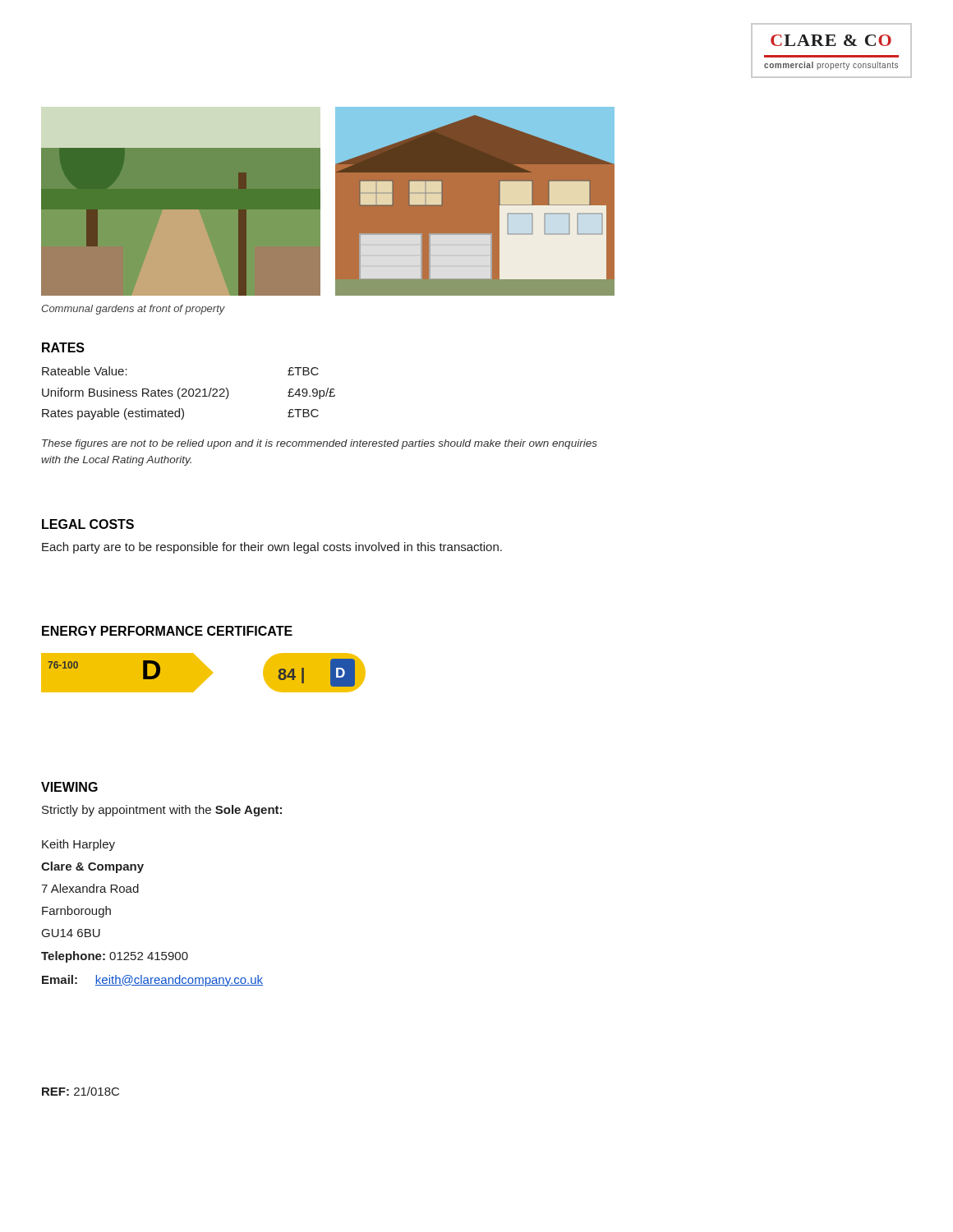Select the text starting "Each party are to"
Image resolution: width=953 pixels, height=1232 pixels.
272,547
